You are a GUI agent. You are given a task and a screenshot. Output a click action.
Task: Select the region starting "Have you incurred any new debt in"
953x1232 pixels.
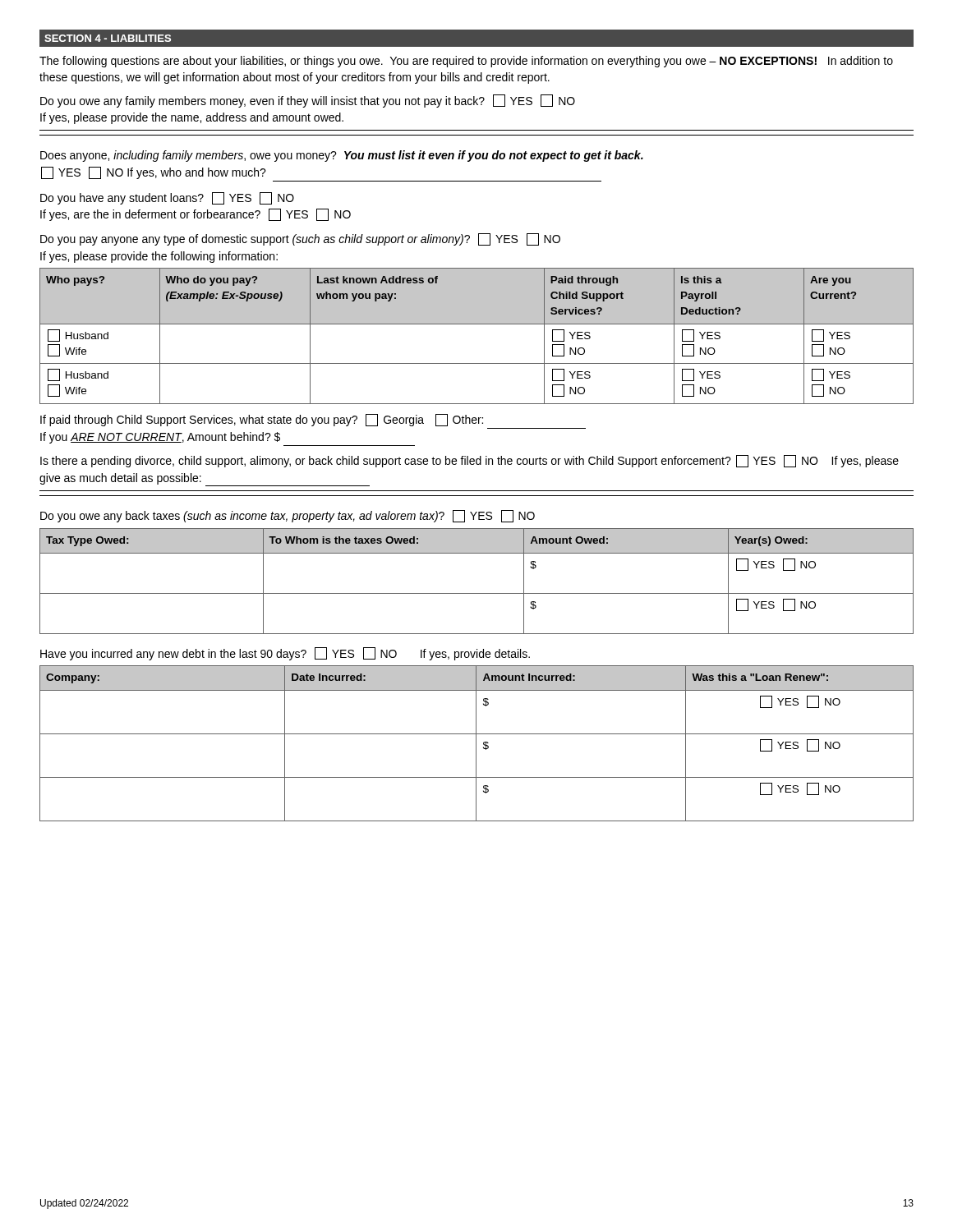(x=285, y=653)
